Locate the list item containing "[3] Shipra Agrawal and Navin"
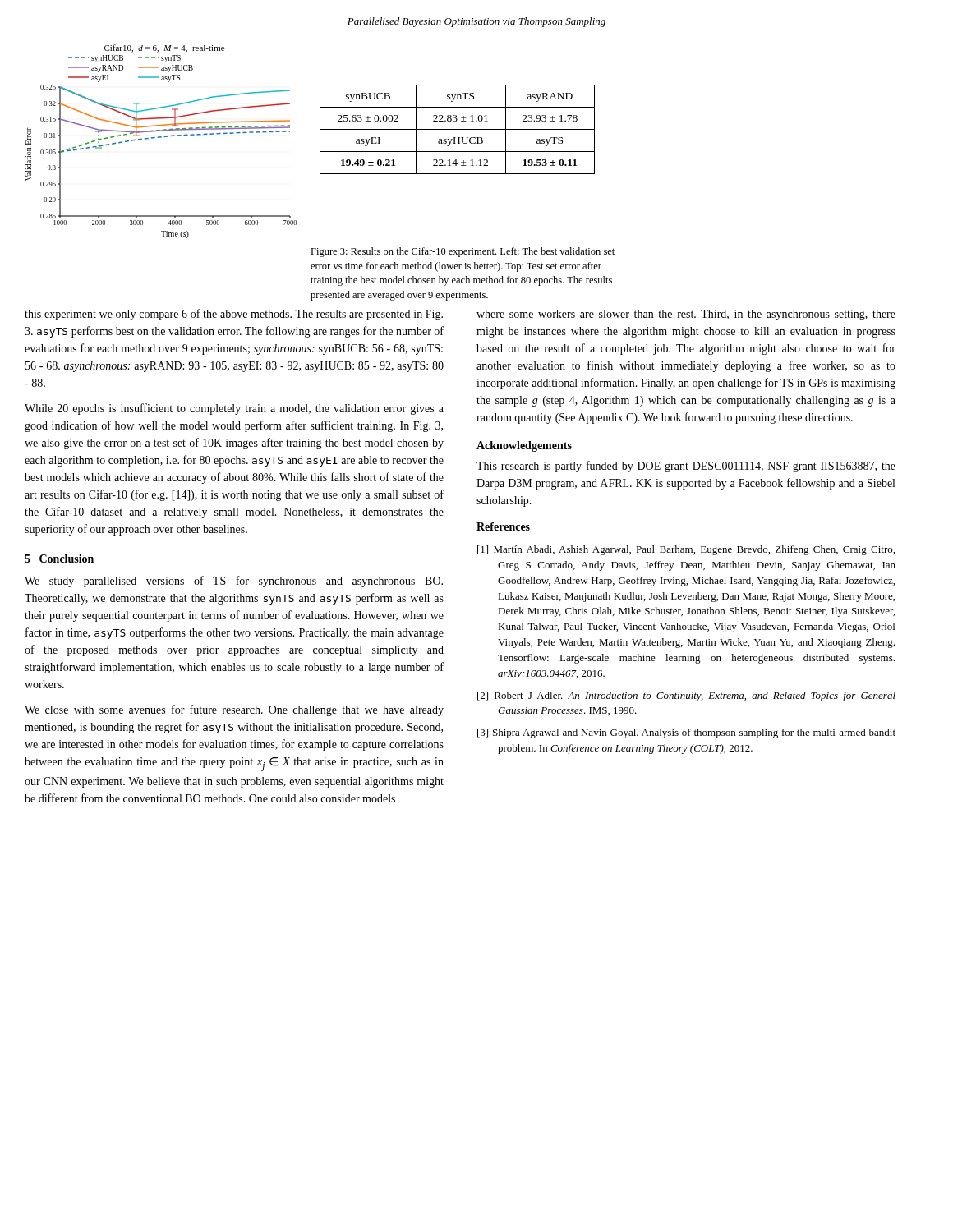The image size is (953, 1232). coord(686,740)
